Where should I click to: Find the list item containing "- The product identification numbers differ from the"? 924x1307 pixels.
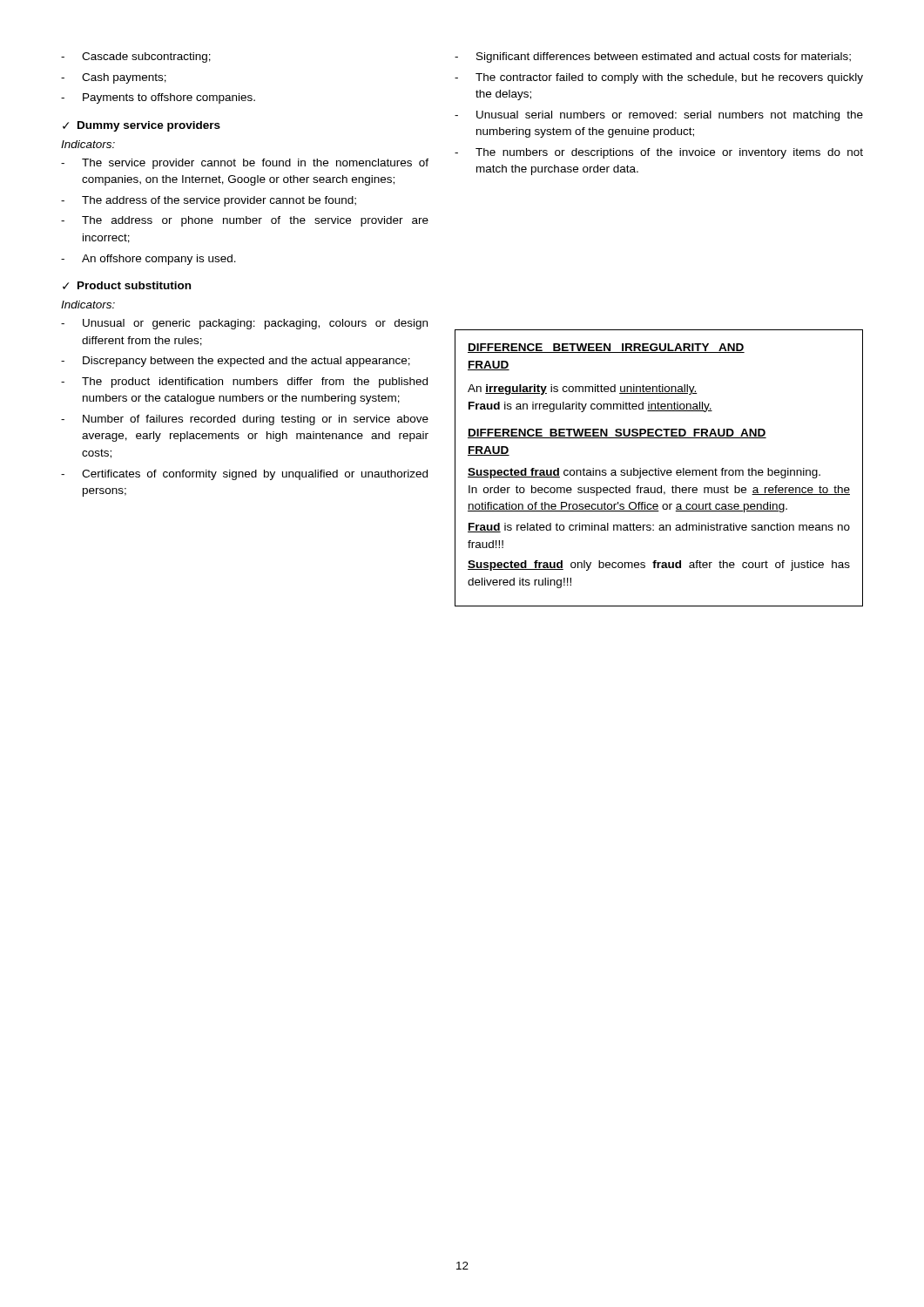[245, 390]
